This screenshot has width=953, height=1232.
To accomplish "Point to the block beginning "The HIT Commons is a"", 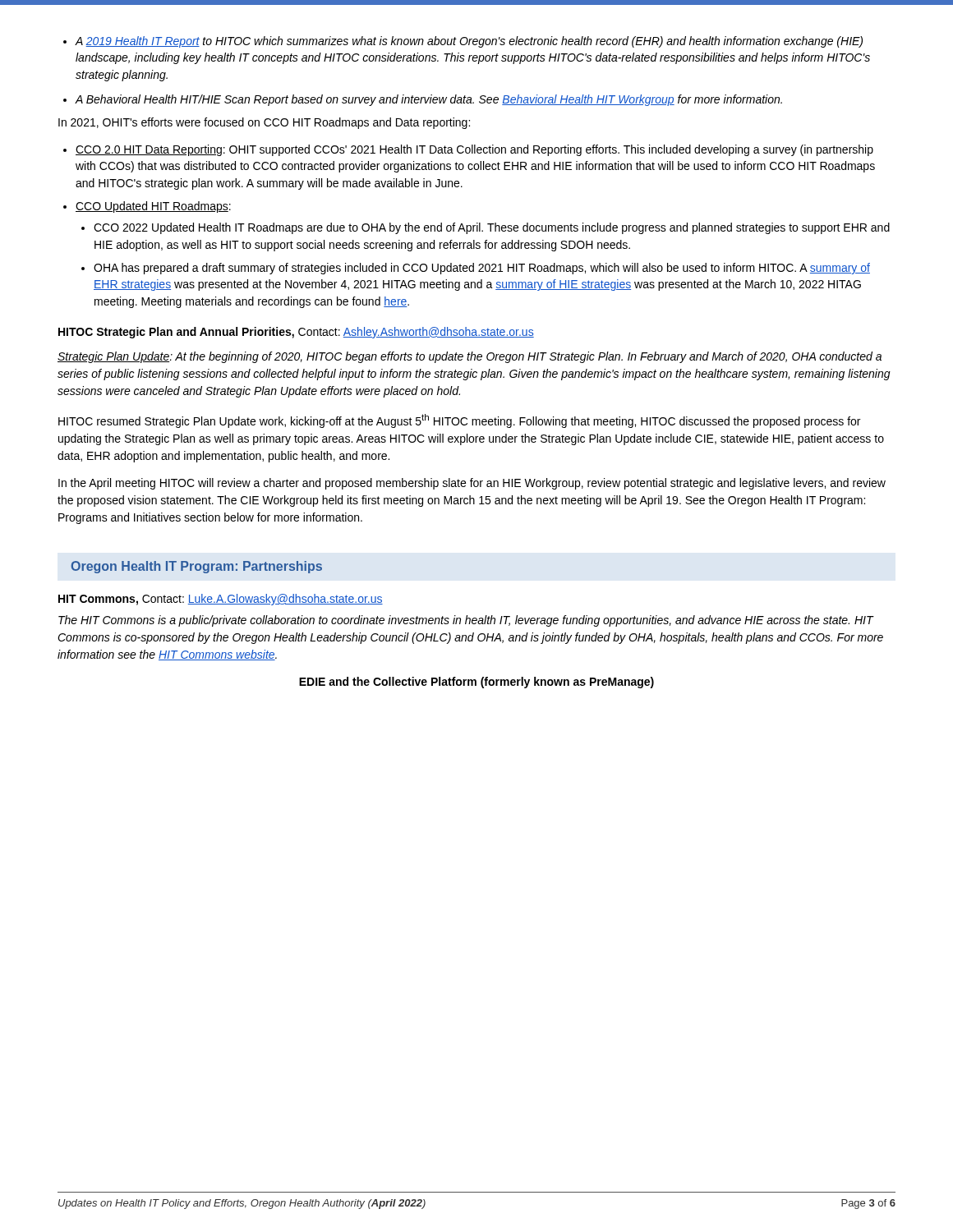I will pyautogui.click(x=470, y=637).
